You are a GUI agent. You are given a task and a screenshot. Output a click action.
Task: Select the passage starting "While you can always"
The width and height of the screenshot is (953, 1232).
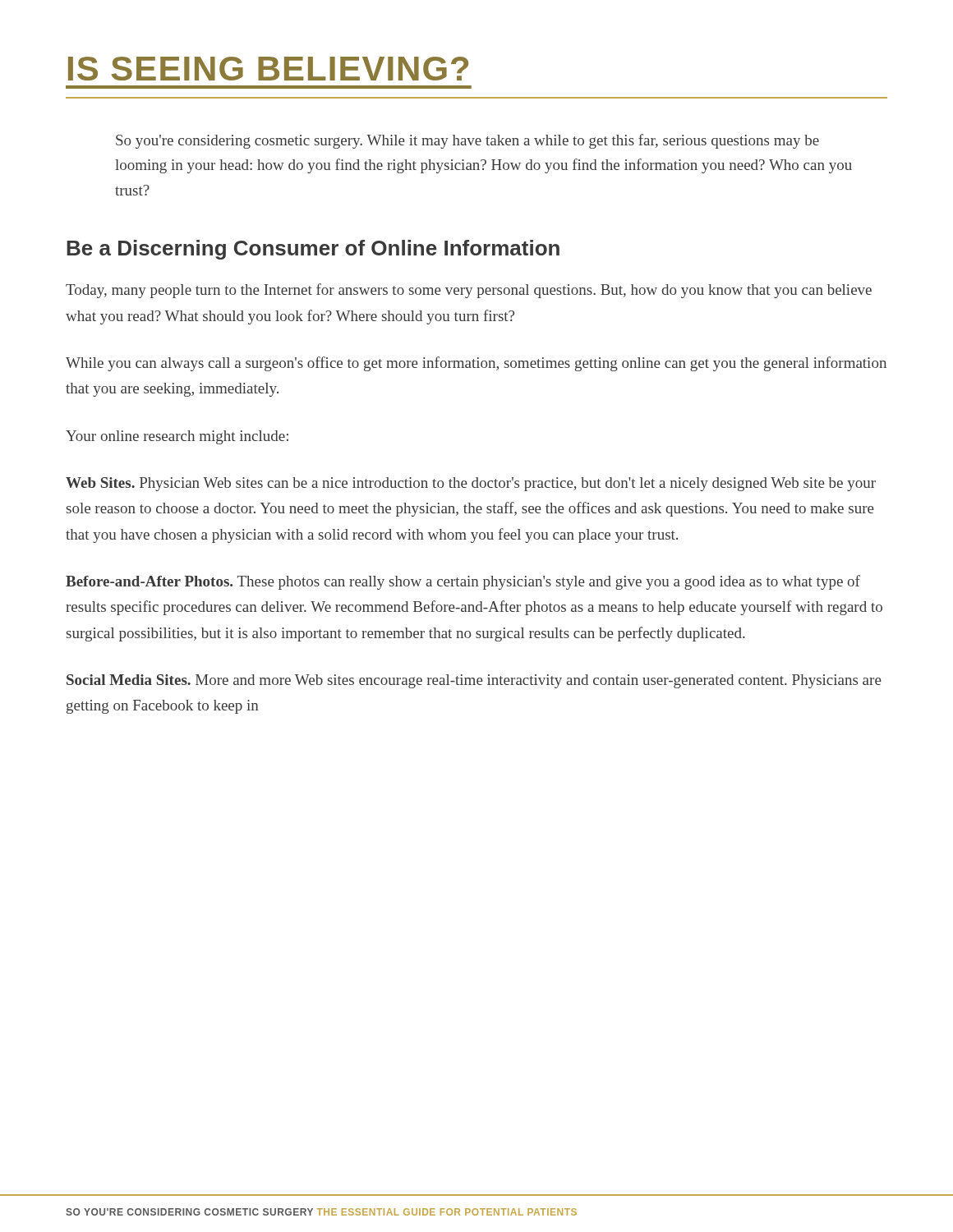(x=476, y=376)
